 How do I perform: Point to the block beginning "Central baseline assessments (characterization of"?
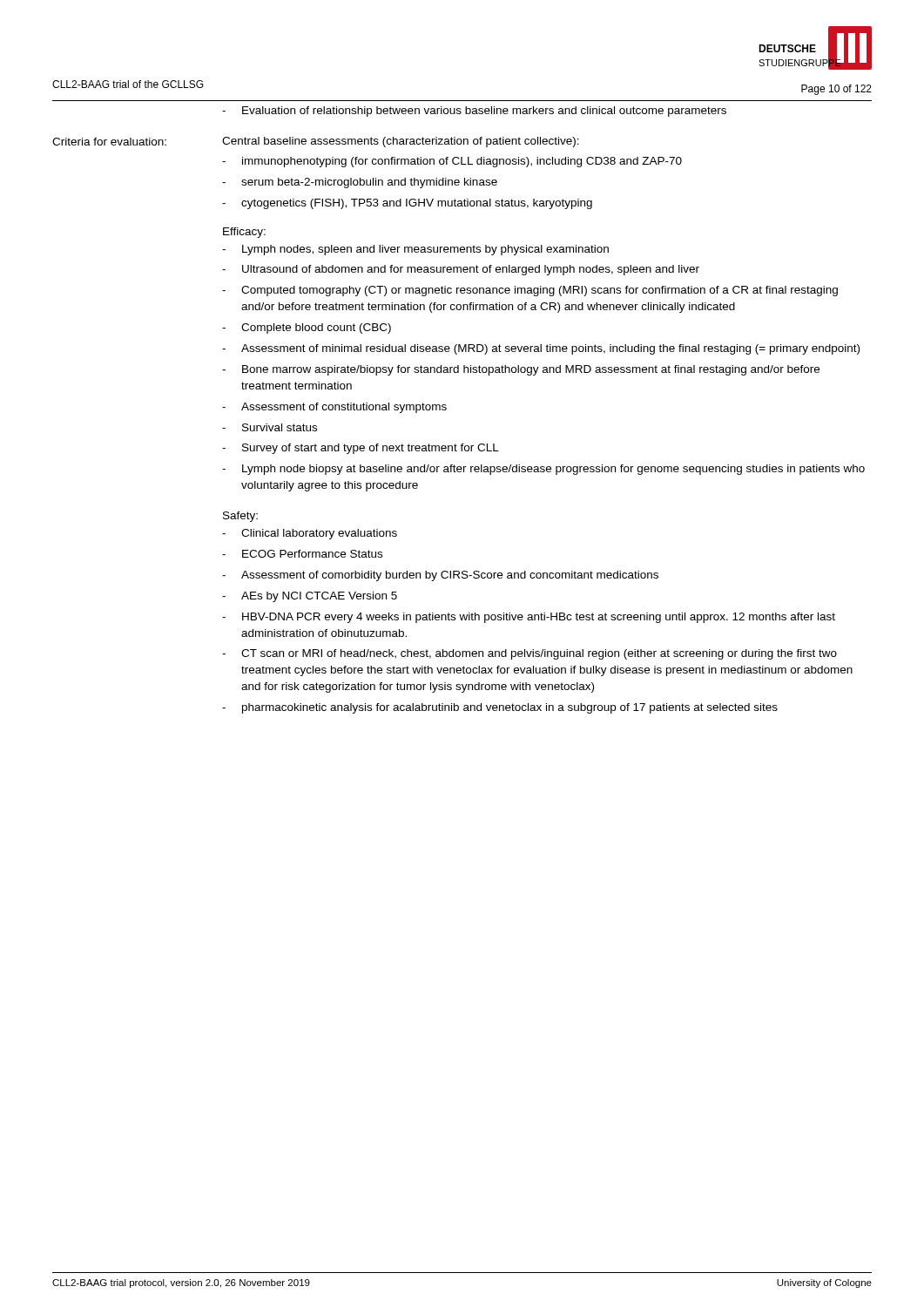401,141
